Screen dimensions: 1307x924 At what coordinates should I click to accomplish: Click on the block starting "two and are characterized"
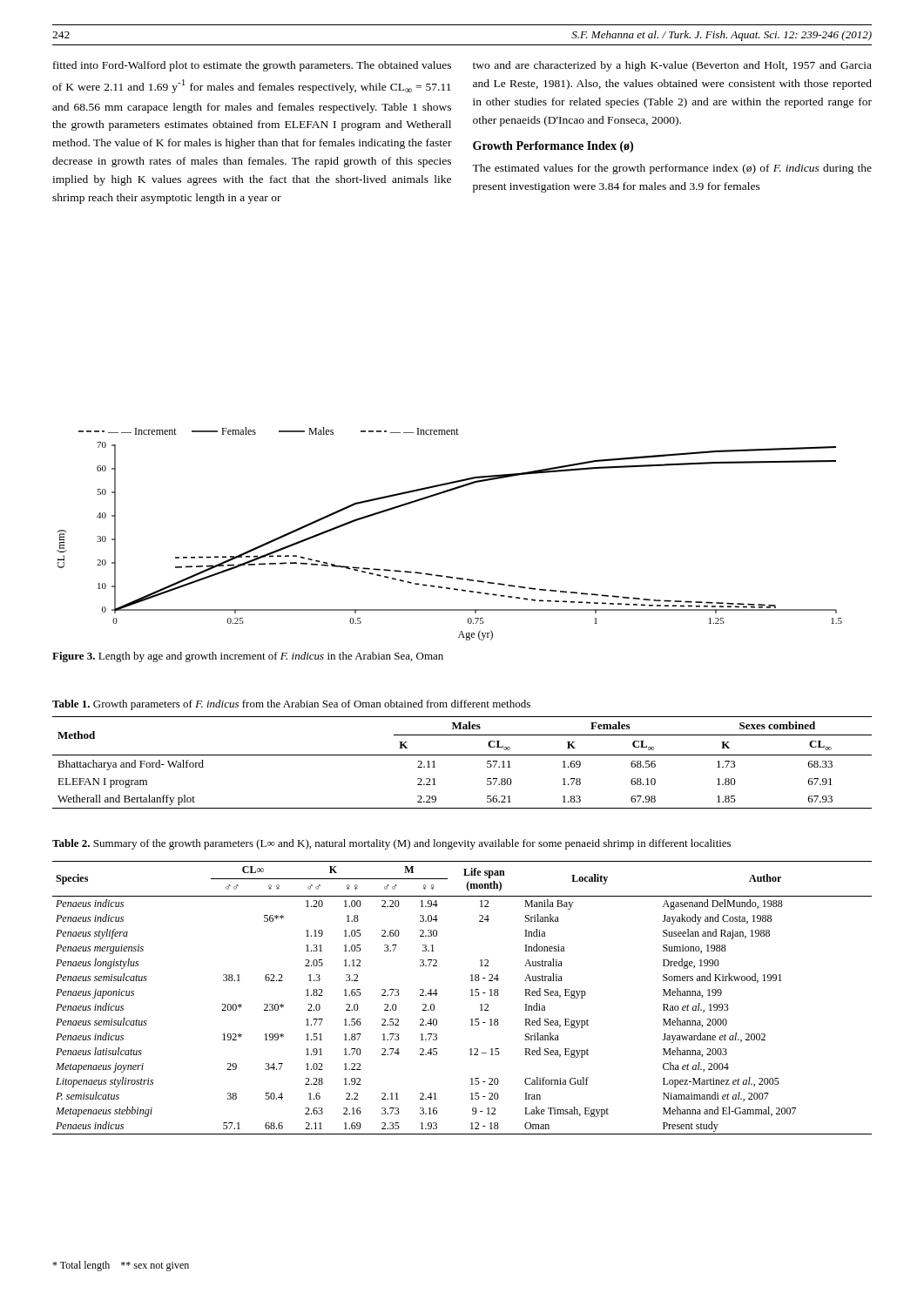point(672,93)
